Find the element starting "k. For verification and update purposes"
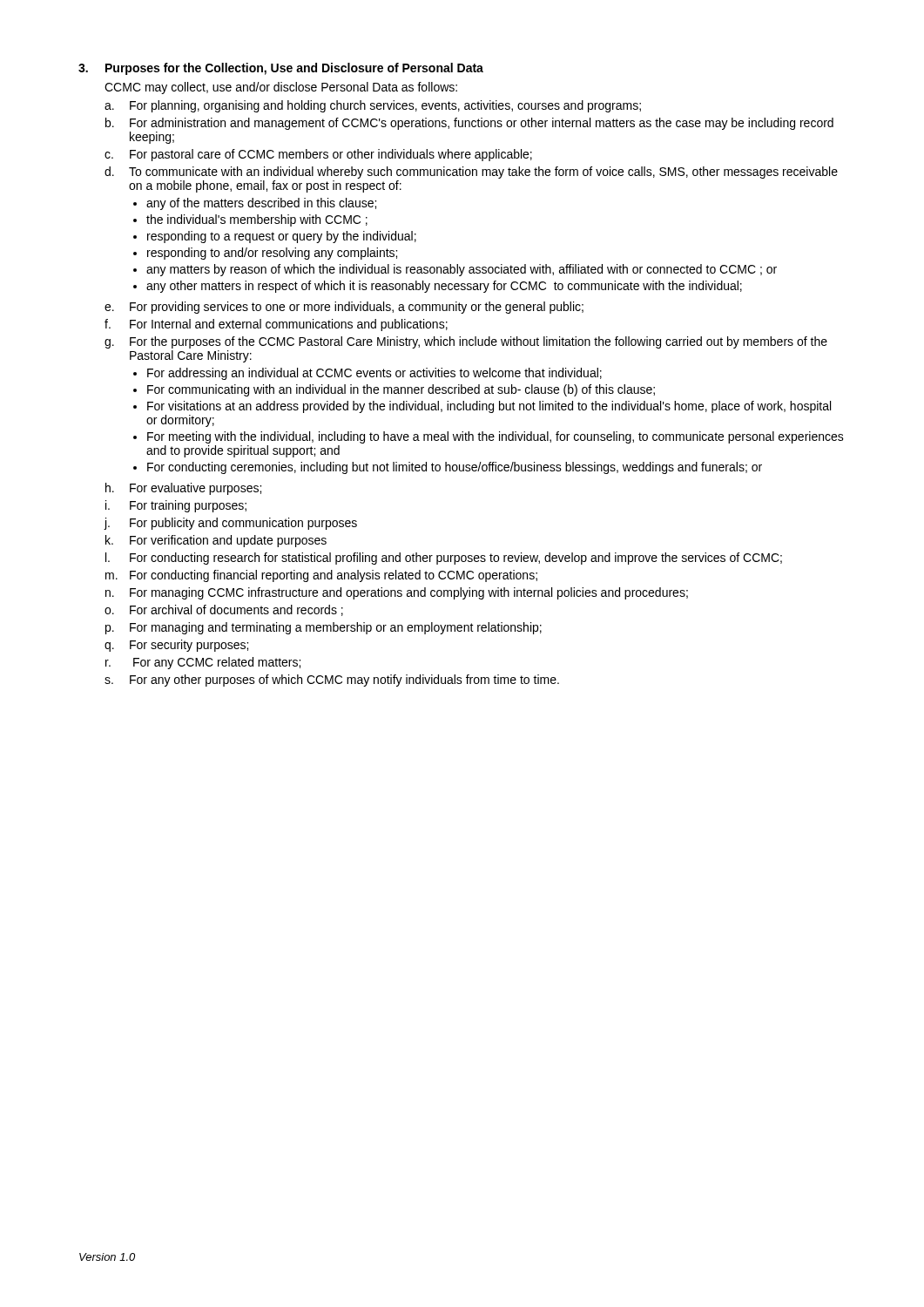 pyautogui.click(x=216, y=541)
